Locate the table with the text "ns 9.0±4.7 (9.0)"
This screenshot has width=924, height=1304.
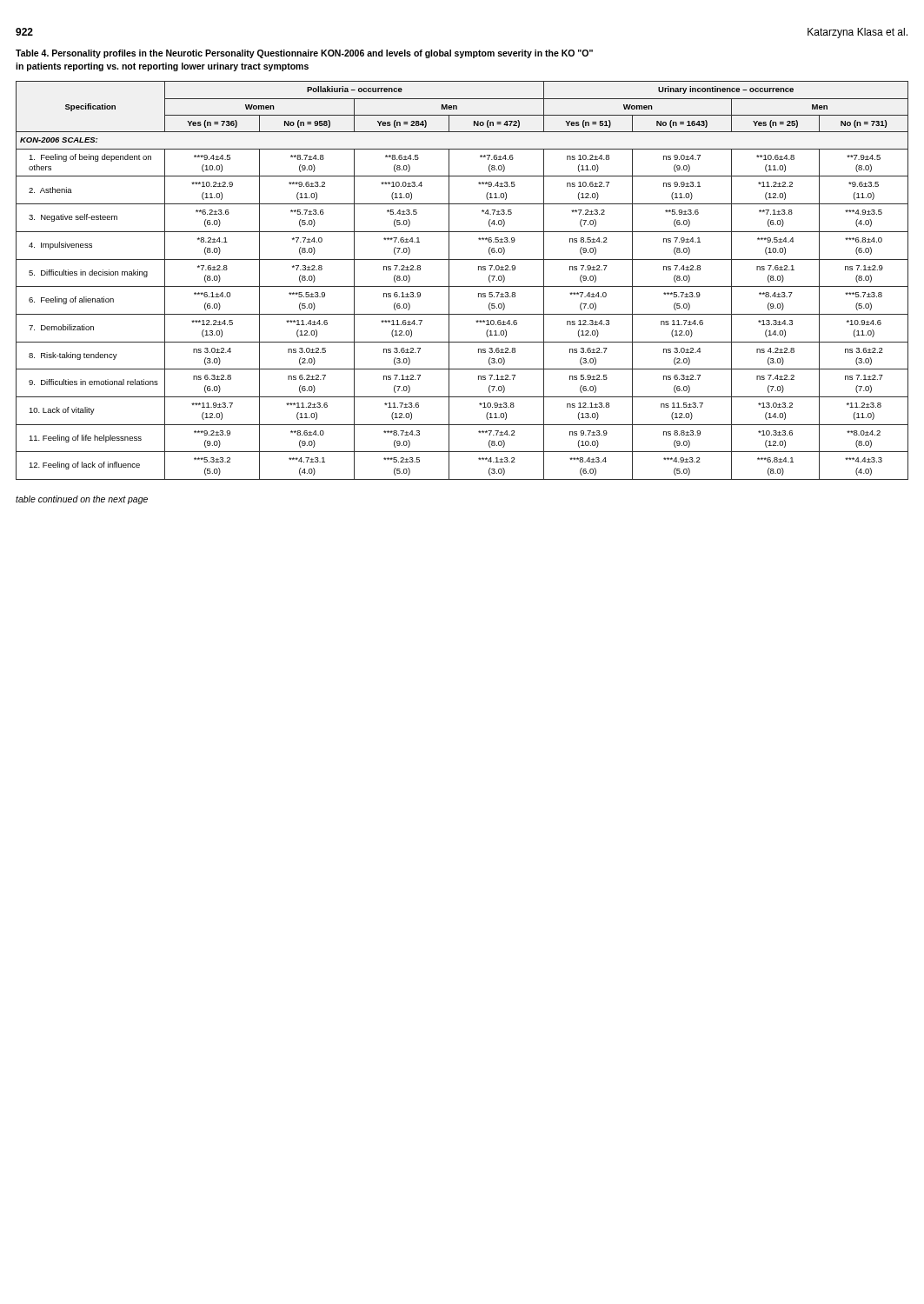(x=462, y=280)
